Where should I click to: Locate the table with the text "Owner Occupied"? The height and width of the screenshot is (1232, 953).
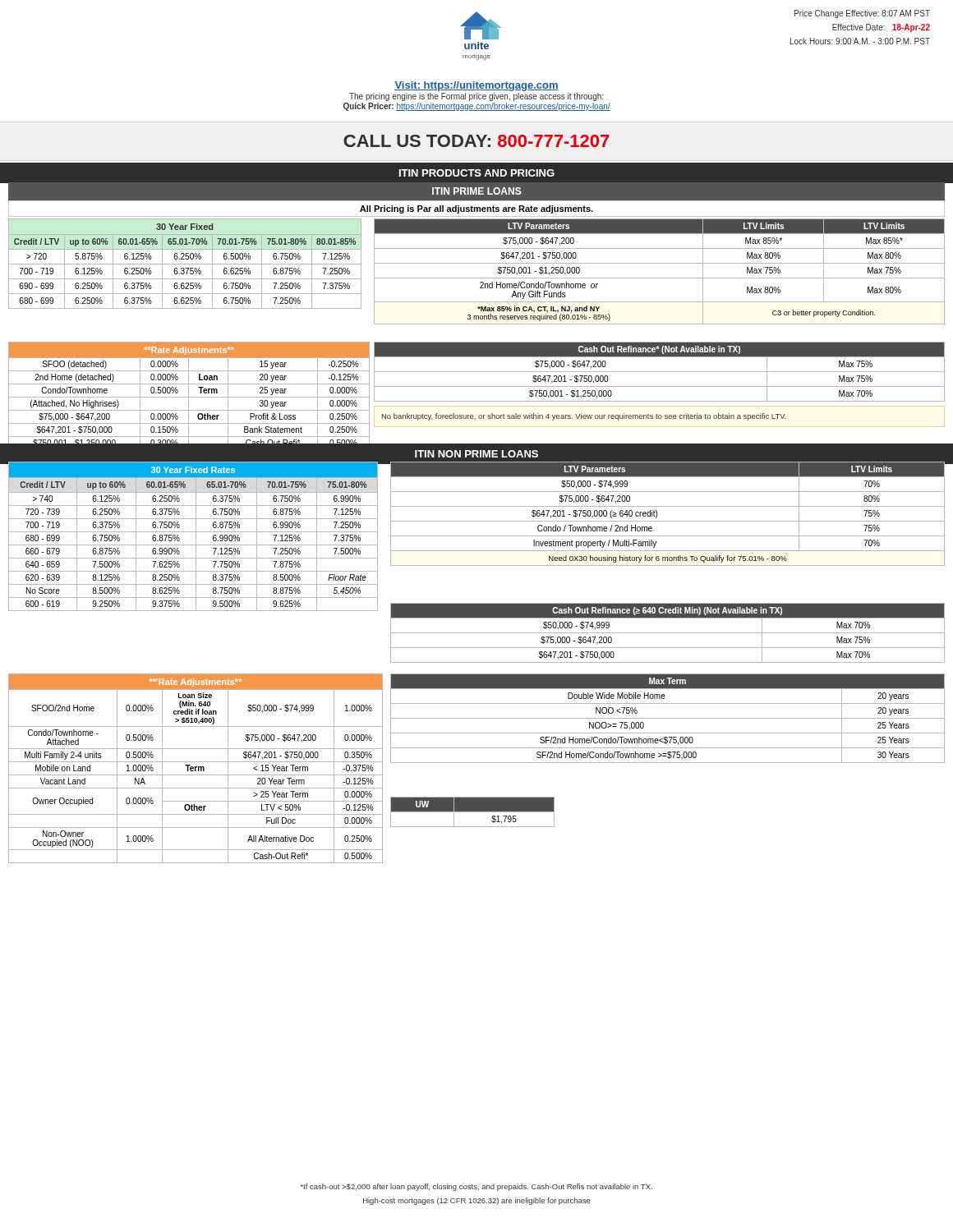point(196,768)
